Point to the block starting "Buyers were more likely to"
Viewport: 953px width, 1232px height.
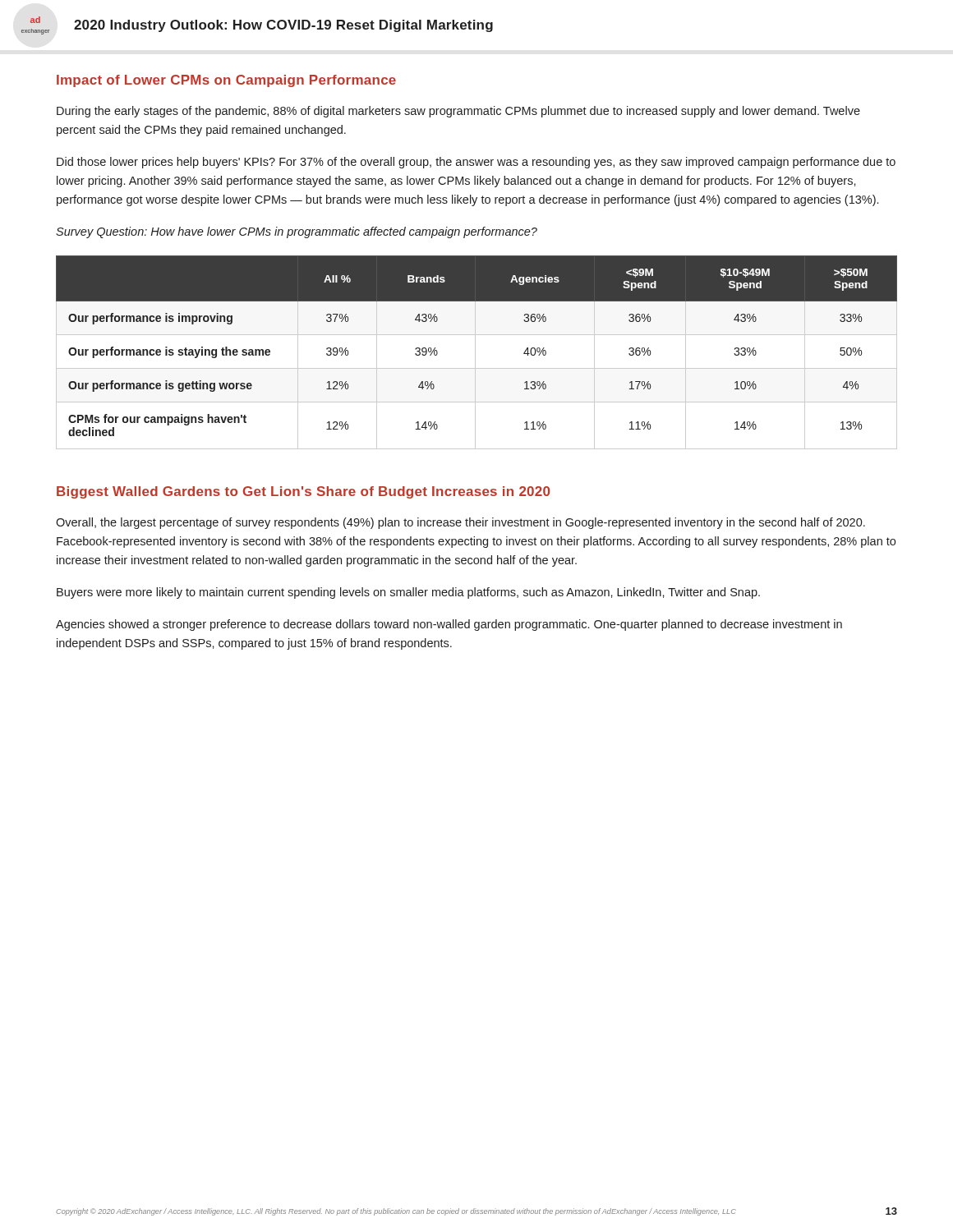(x=408, y=592)
